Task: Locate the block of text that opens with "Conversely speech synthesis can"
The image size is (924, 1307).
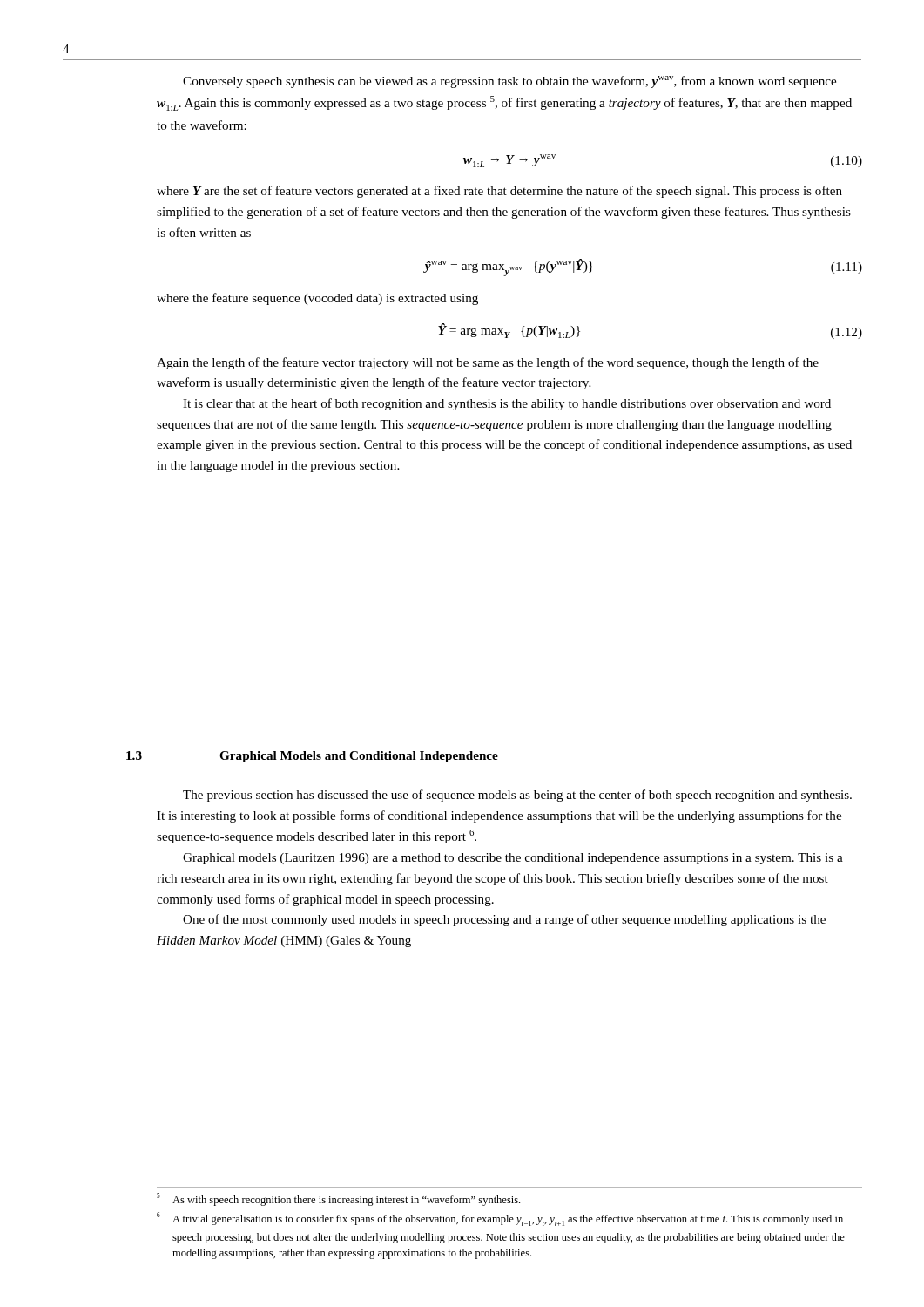Action: point(504,102)
